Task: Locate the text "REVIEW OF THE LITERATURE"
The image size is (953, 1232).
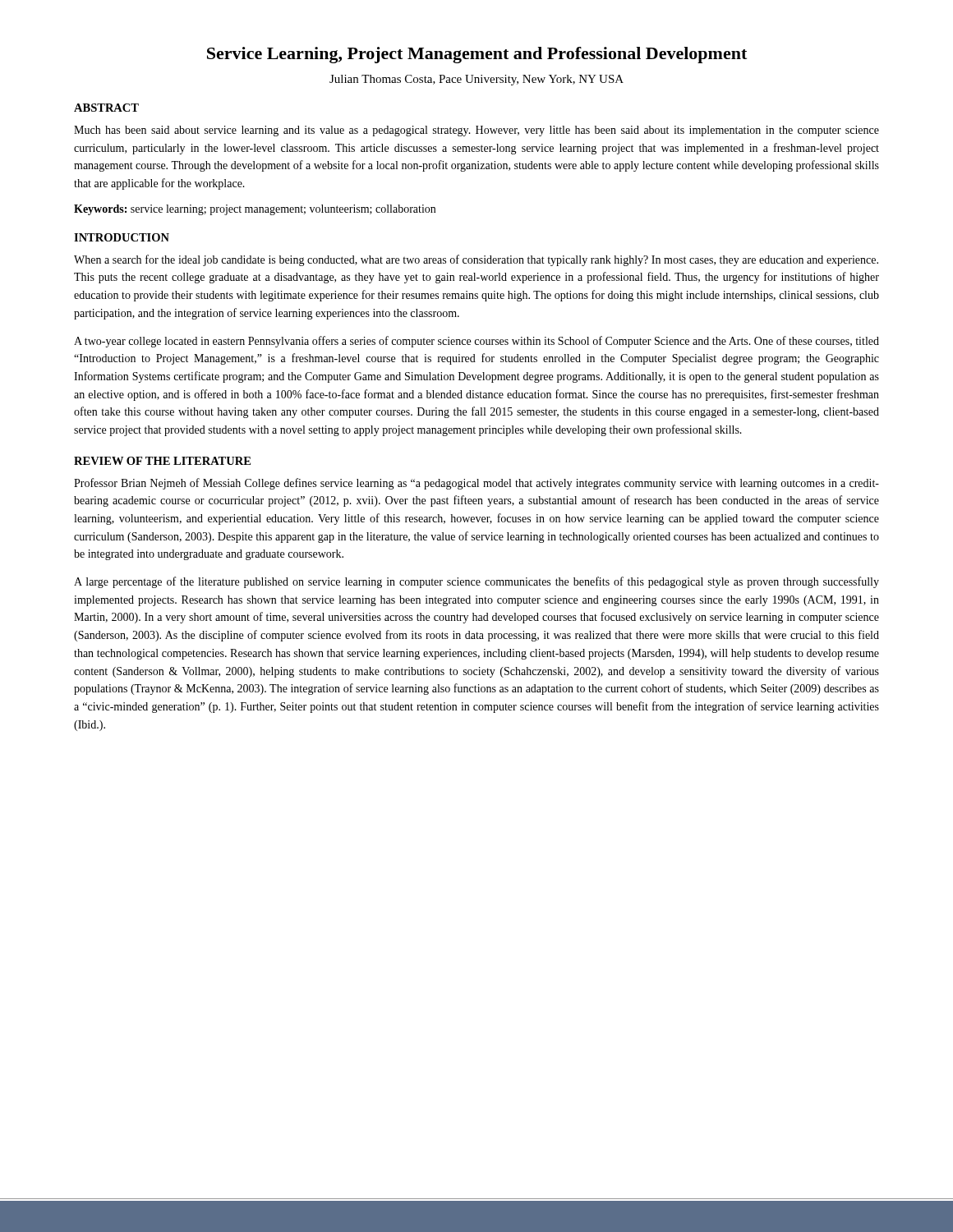Action: pos(163,460)
